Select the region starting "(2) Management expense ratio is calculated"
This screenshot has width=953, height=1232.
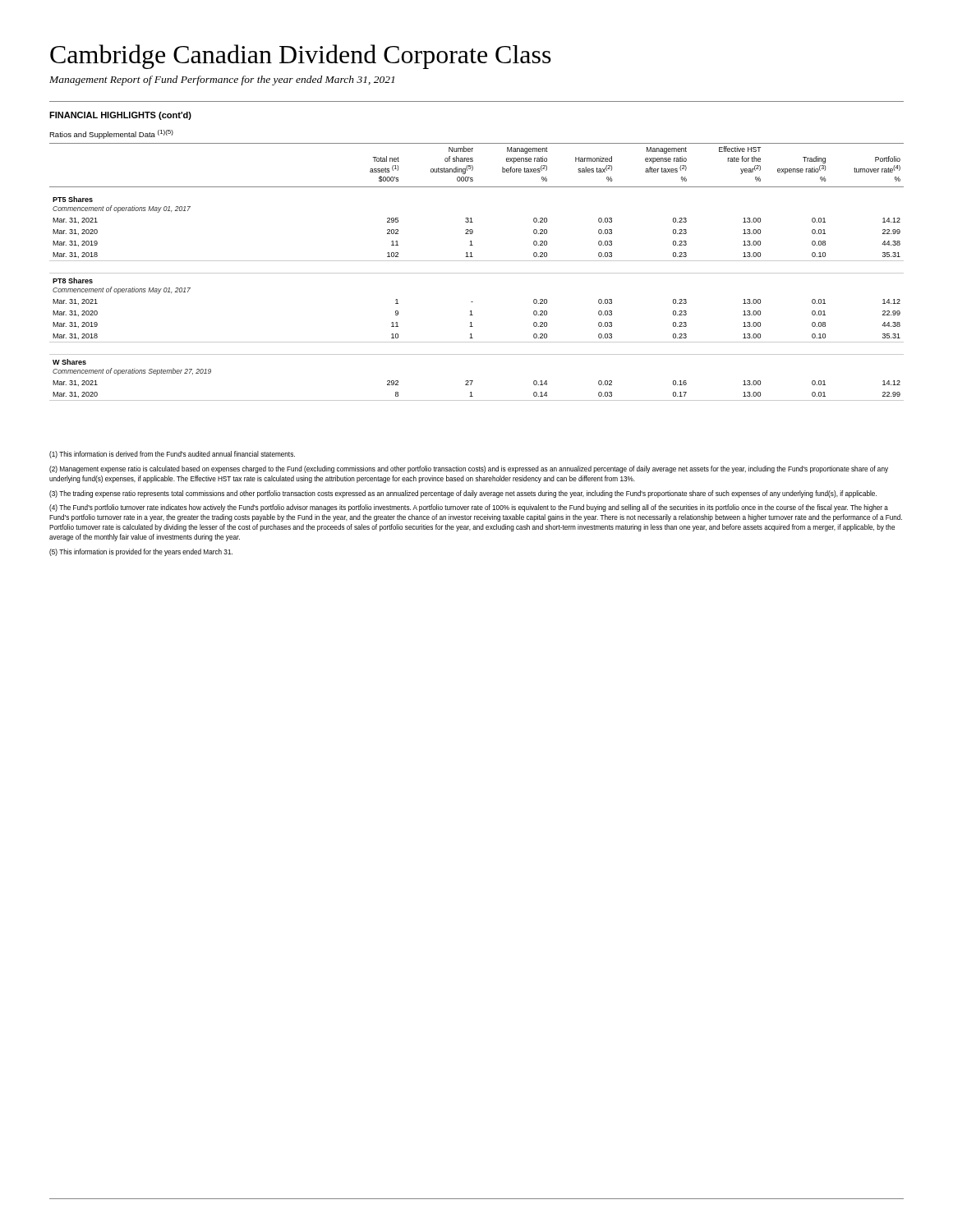click(x=469, y=474)
